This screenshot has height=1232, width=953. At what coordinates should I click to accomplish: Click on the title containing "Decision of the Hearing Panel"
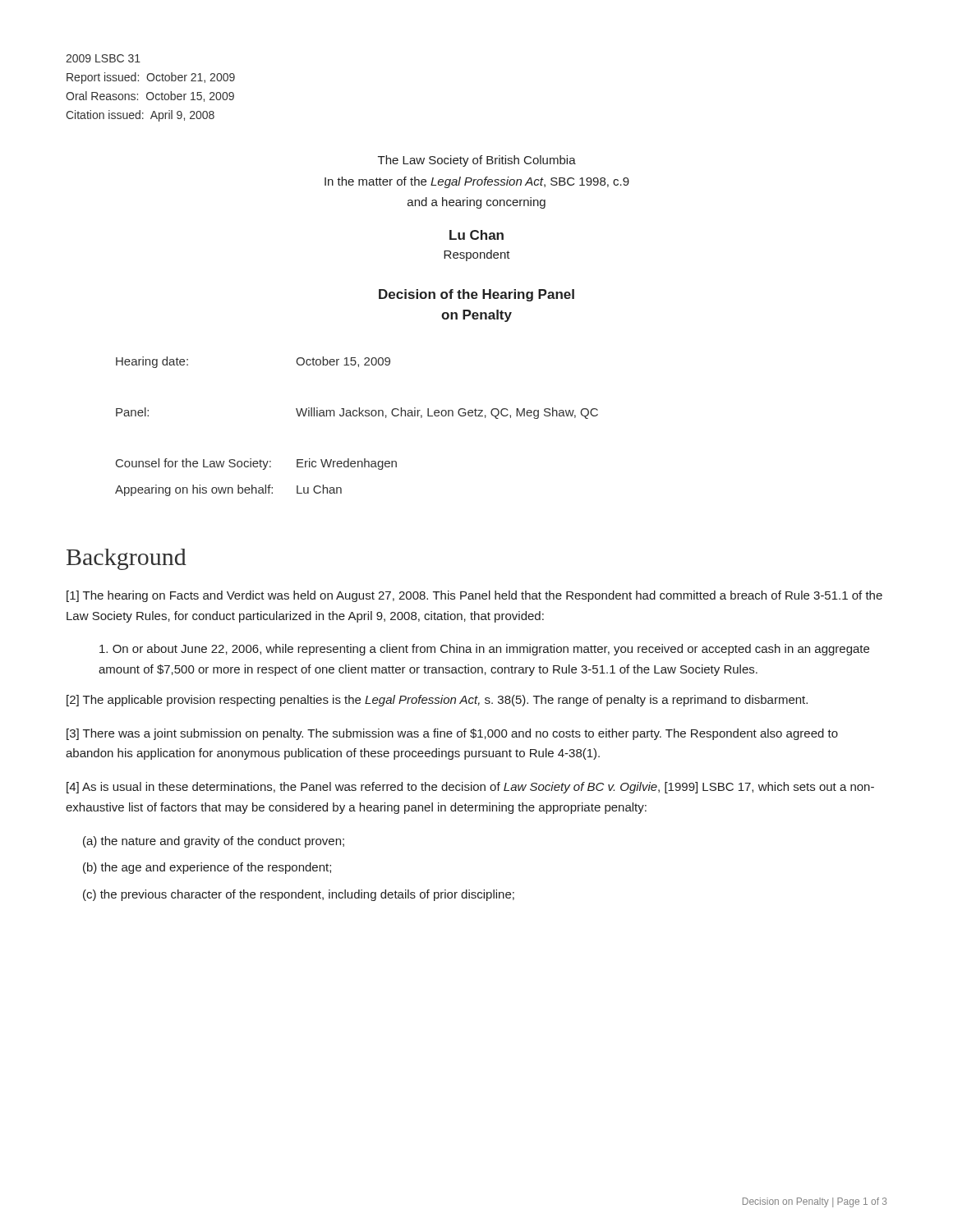(x=476, y=305)
